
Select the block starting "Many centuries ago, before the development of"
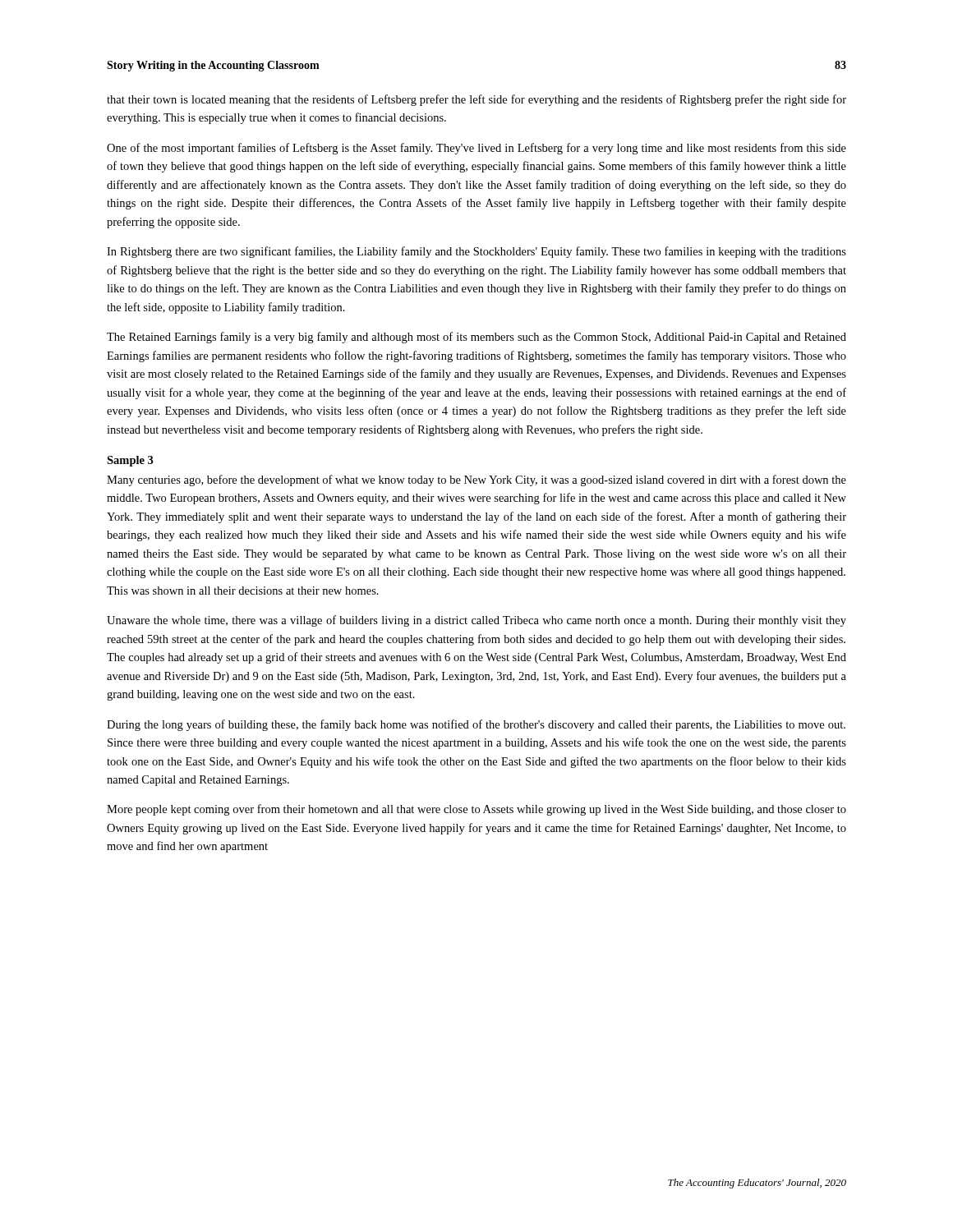[476, 535]
